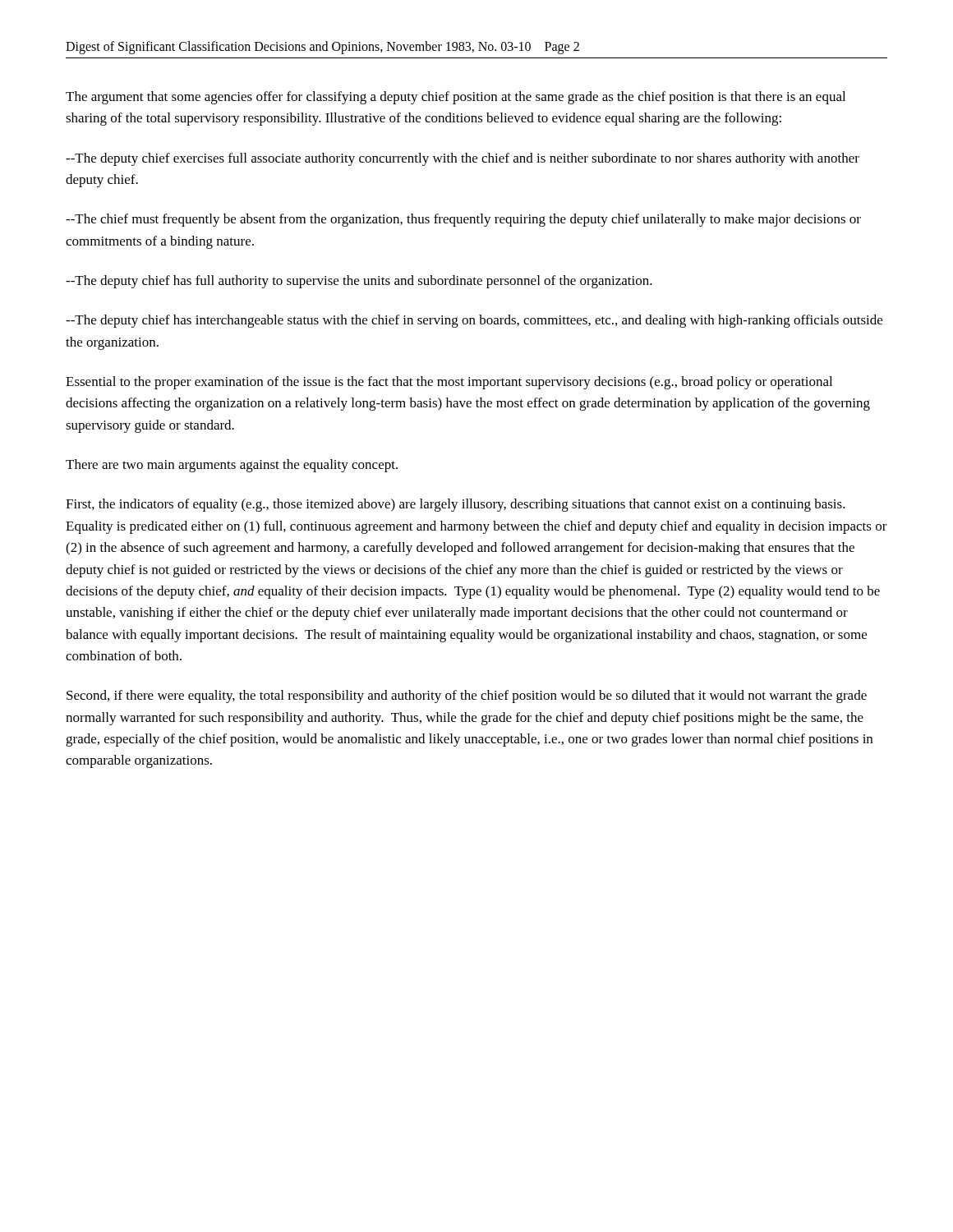This screenshot has width=953, height=1232.
Task: Navigate to the block starting "--The deputy chief has full authority to"
Action: tap(359, 281)
